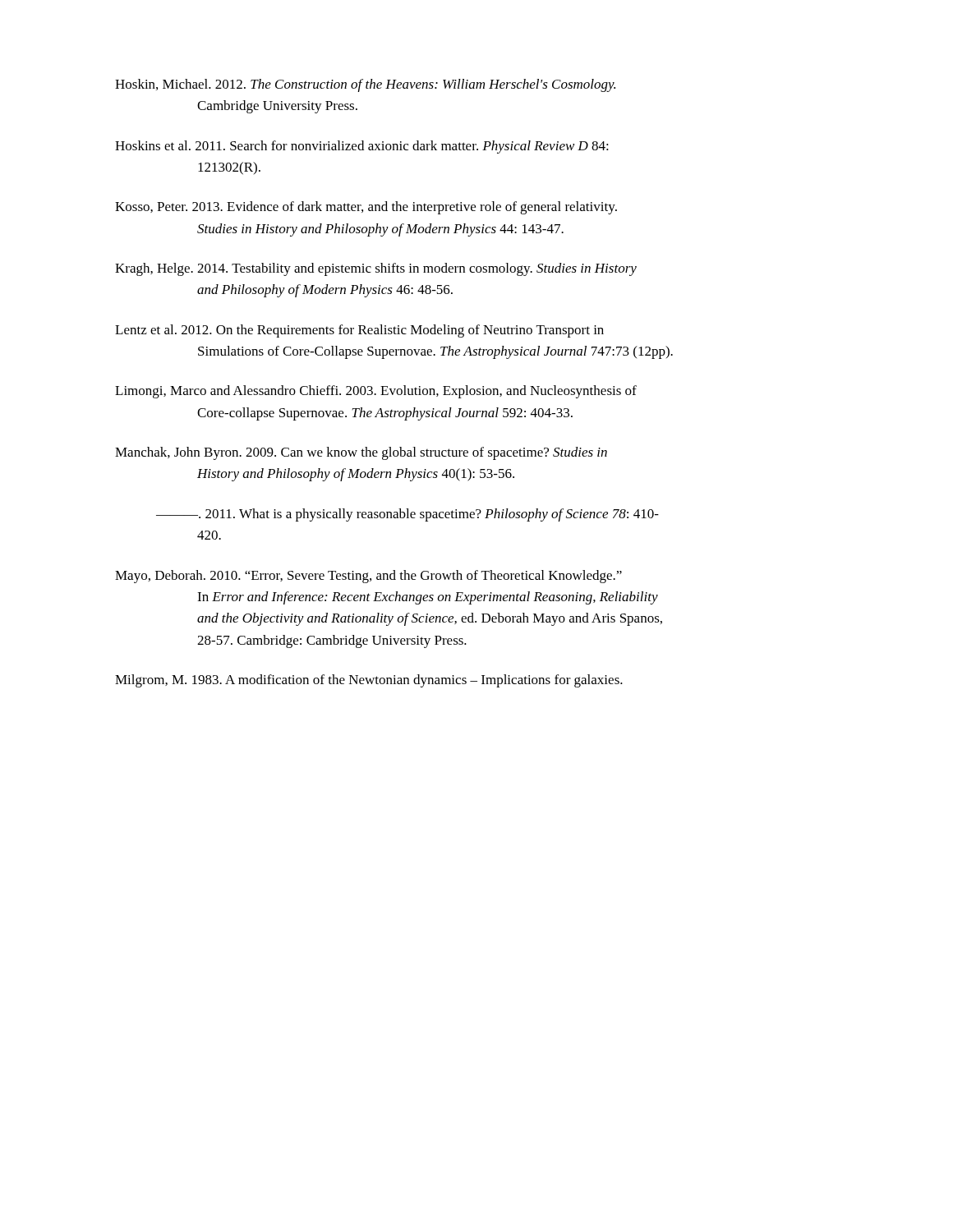Locate the list item that reads "Kragh, Helge. 2014. Testability and epistemic"
Screen dimensions: 1232x953
click(476, 280)
